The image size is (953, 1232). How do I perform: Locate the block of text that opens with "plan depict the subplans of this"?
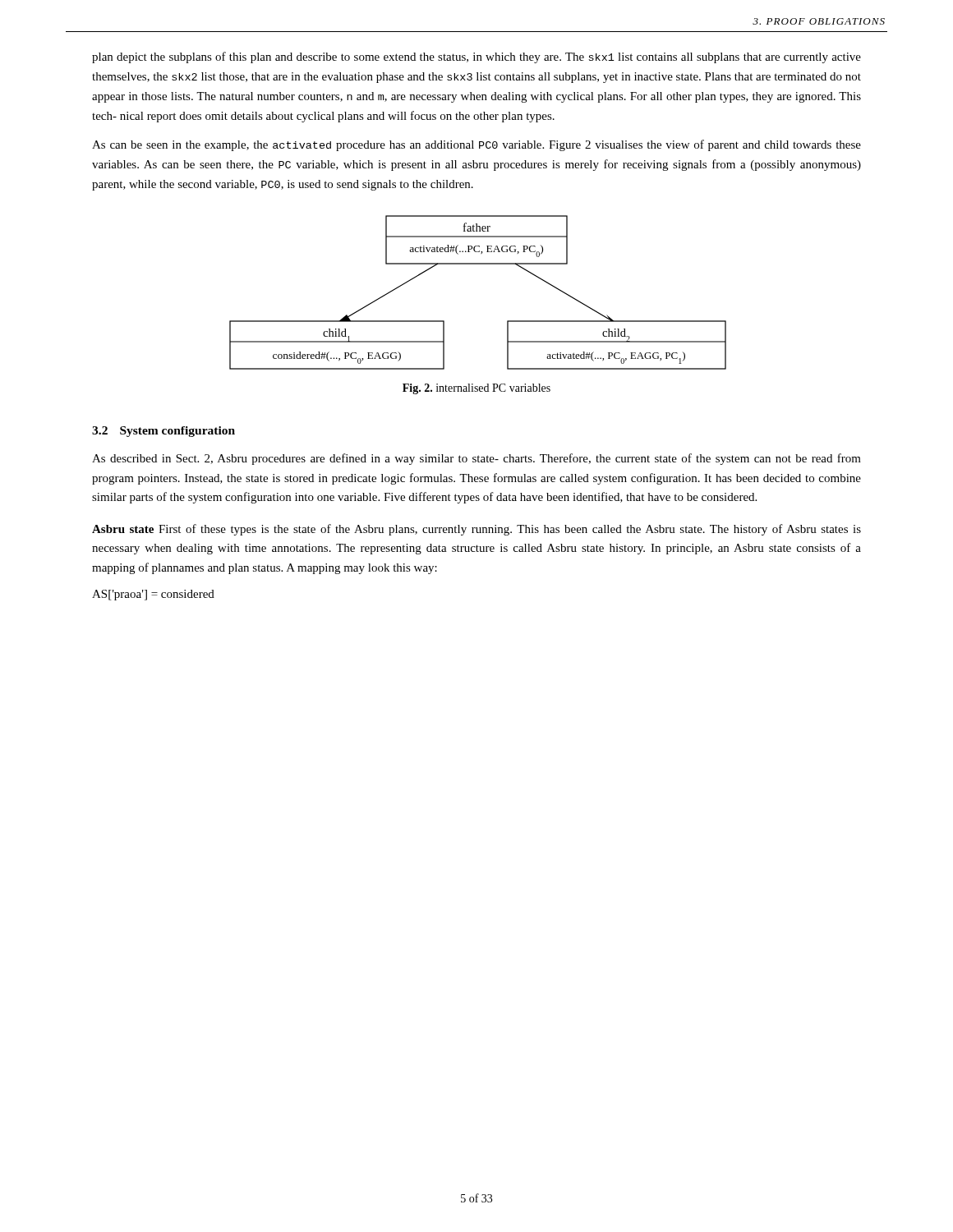[476, 87]
